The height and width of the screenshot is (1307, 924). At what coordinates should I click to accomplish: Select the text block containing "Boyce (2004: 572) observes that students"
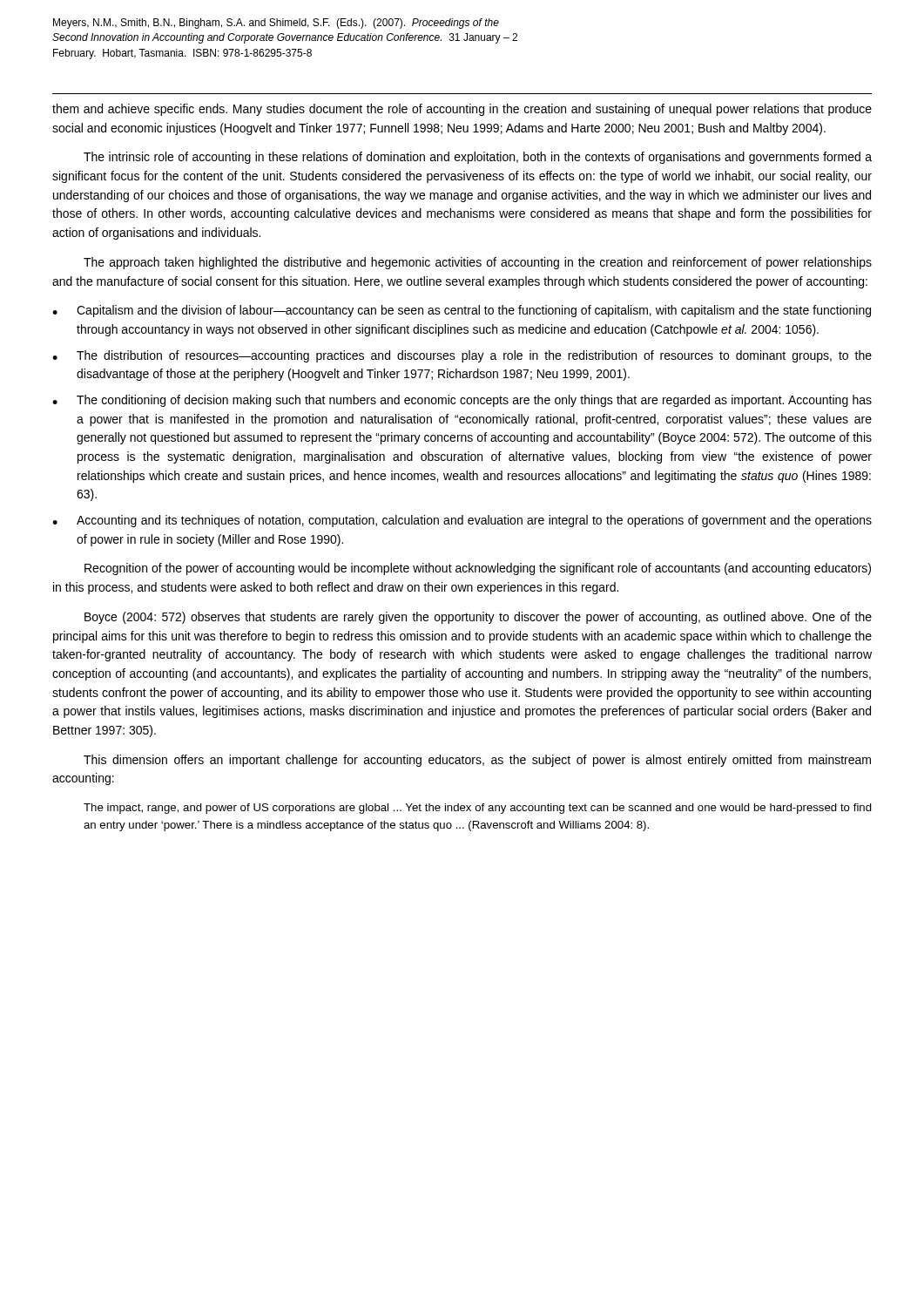point(462,673)
